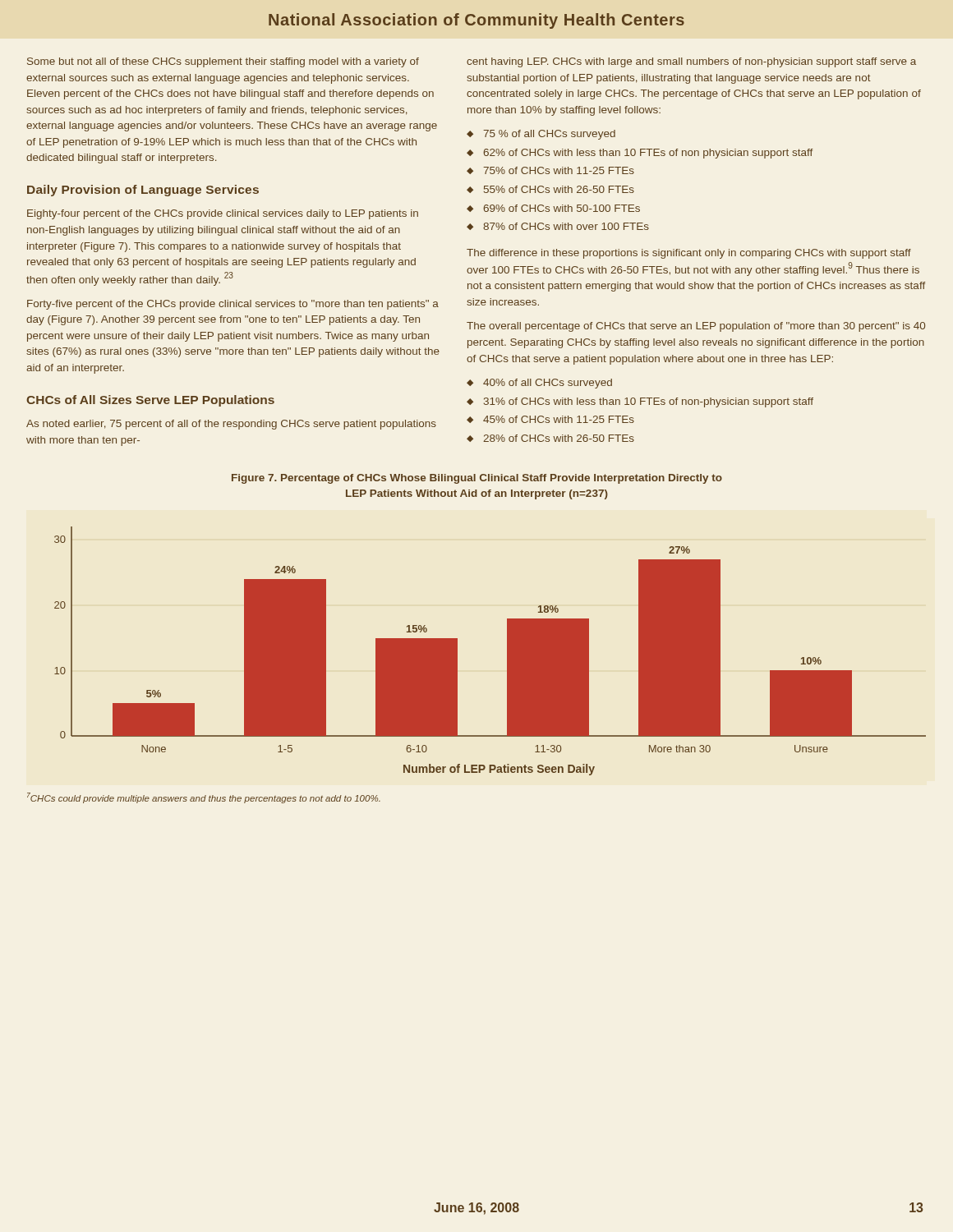953x1232 pixels.
Task: Point to the region starting "75 % of all CHCs surveyed"
Action: coord(549,134)
